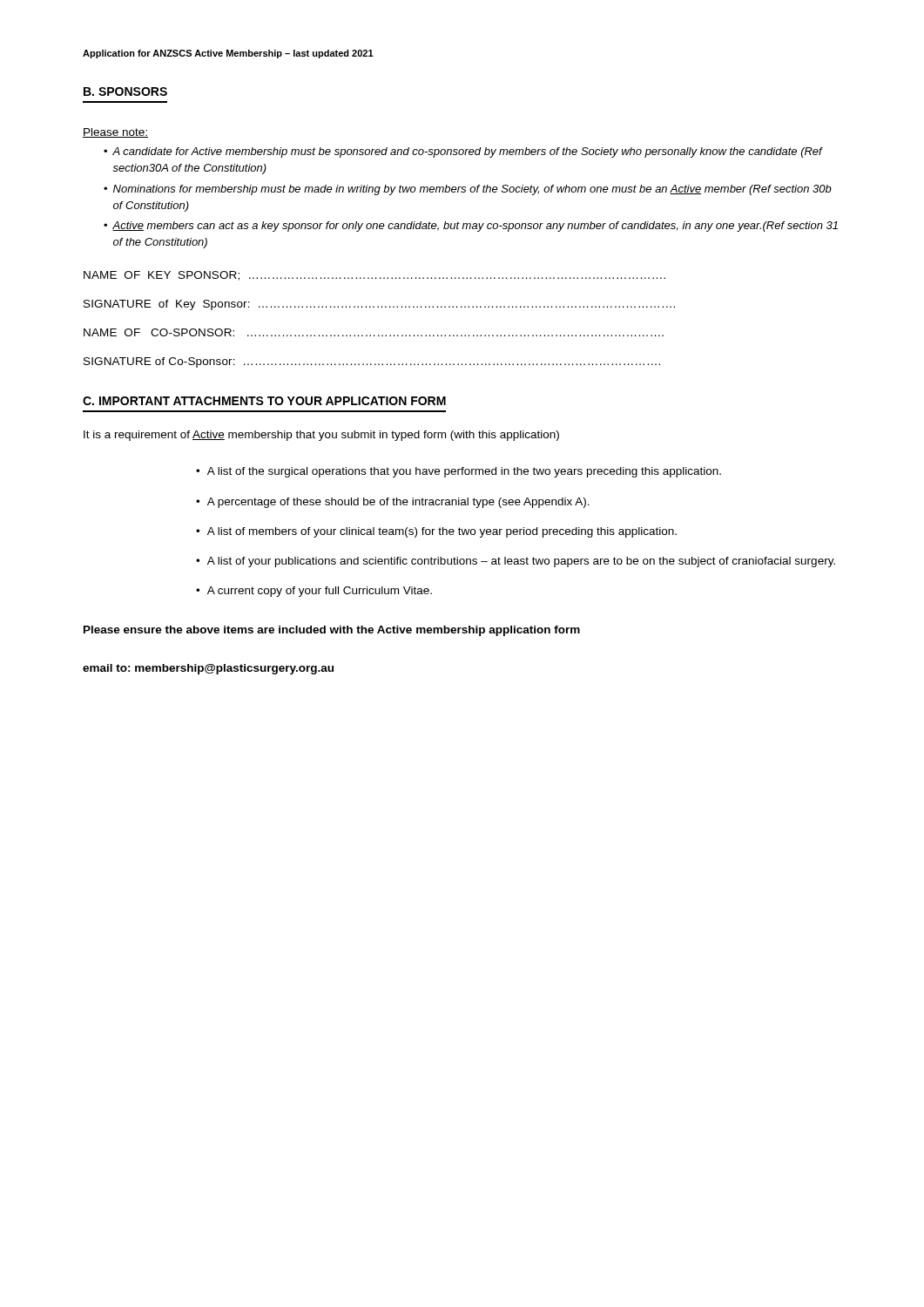Locate the region starting "• A list of your publications"
The image size is (924, 1307).
(516, 561)
